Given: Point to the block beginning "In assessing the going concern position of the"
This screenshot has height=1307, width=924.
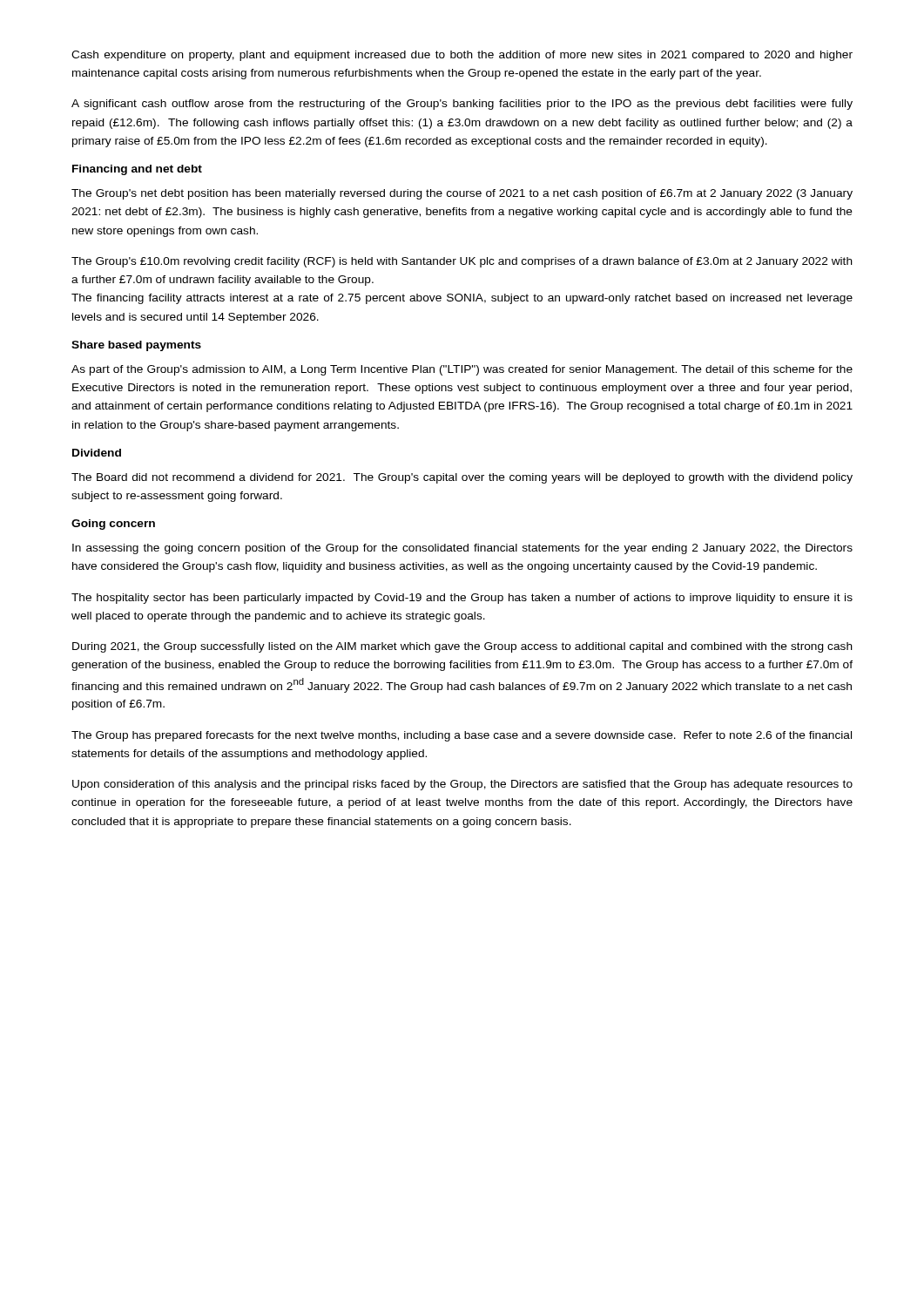Looking at the screenshot, I should tap(462, 557).
